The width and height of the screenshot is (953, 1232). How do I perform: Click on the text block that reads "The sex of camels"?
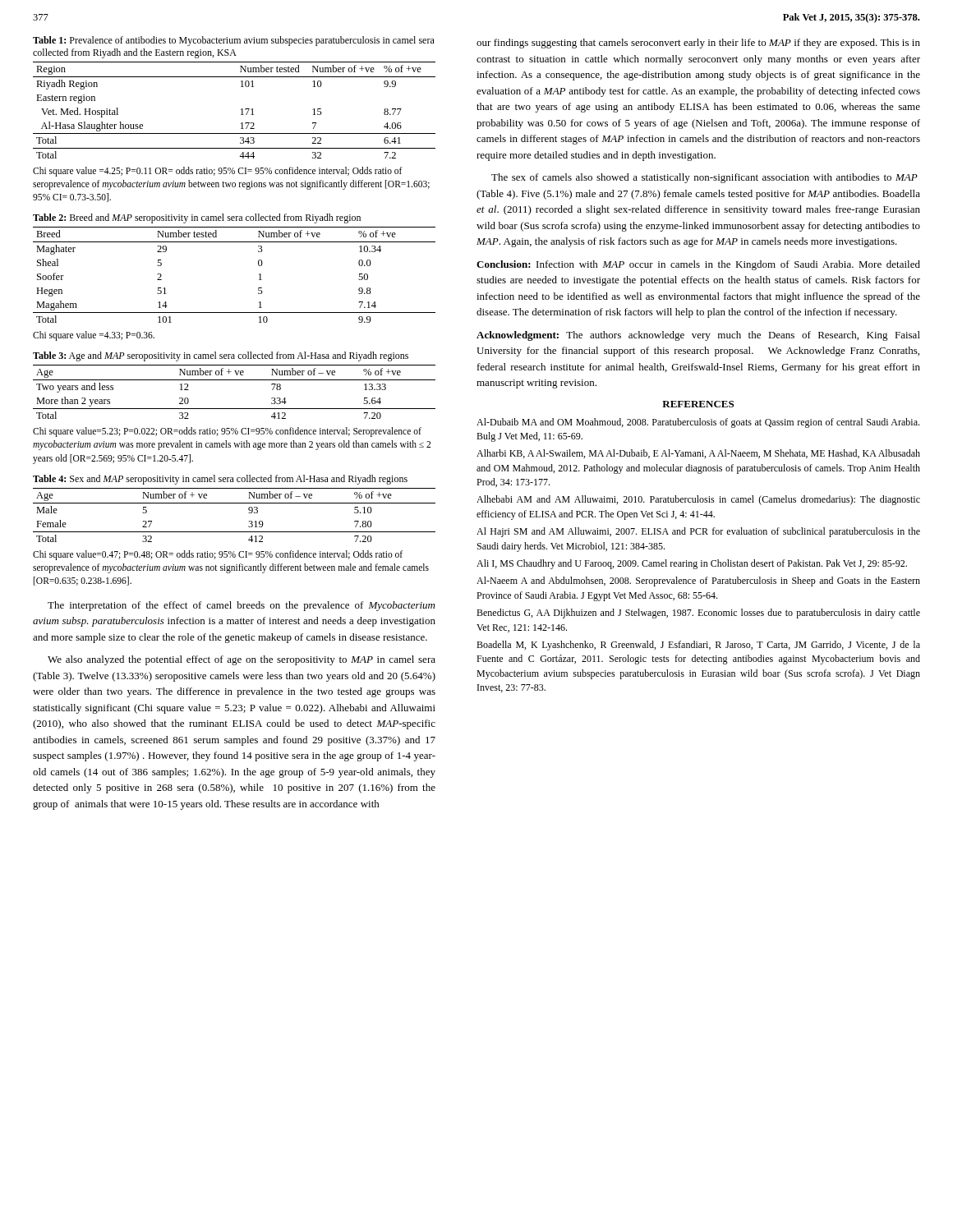pyautogui.click(x=698, y=209)
